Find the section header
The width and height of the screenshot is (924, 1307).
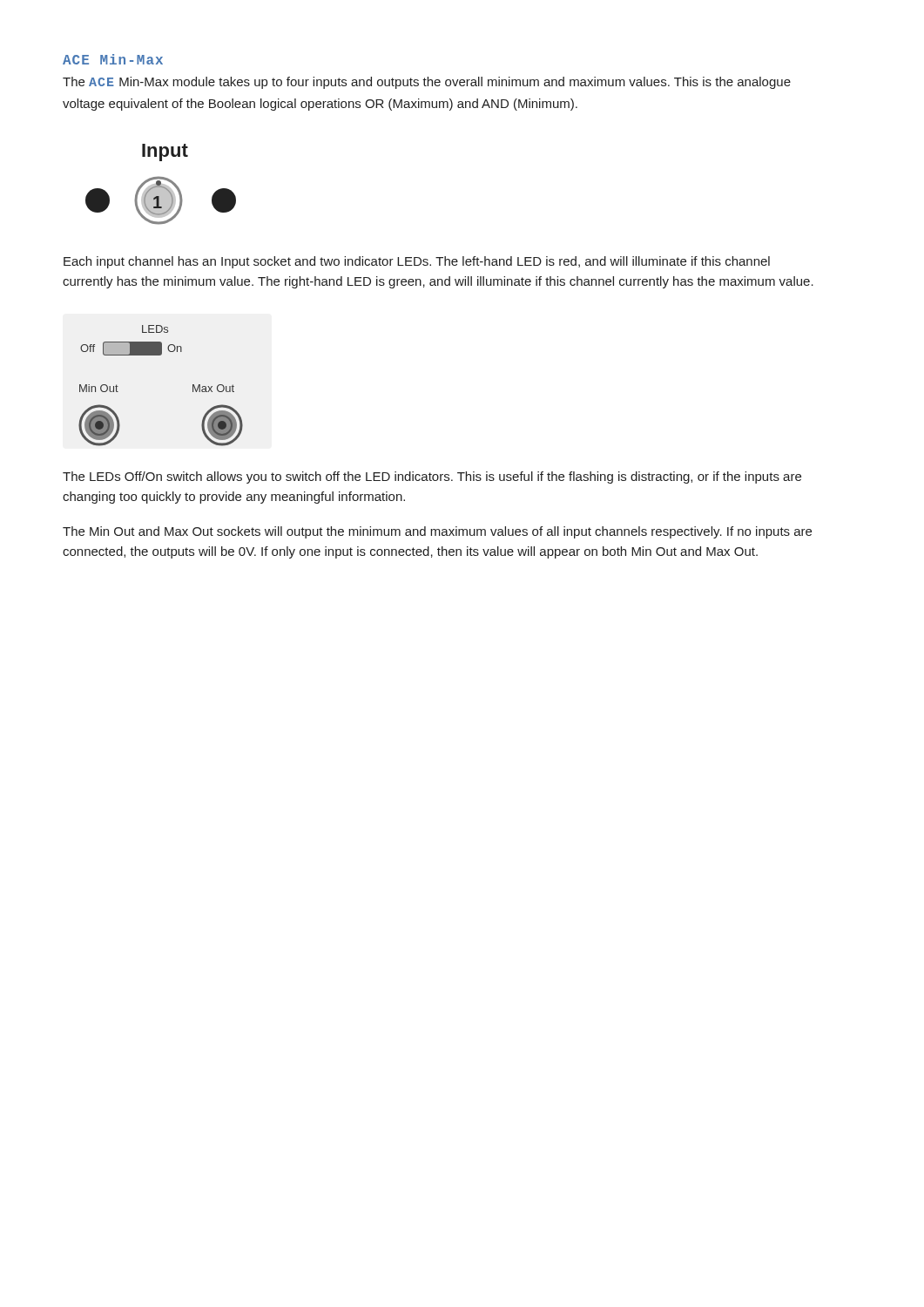[x=114, y=61]
